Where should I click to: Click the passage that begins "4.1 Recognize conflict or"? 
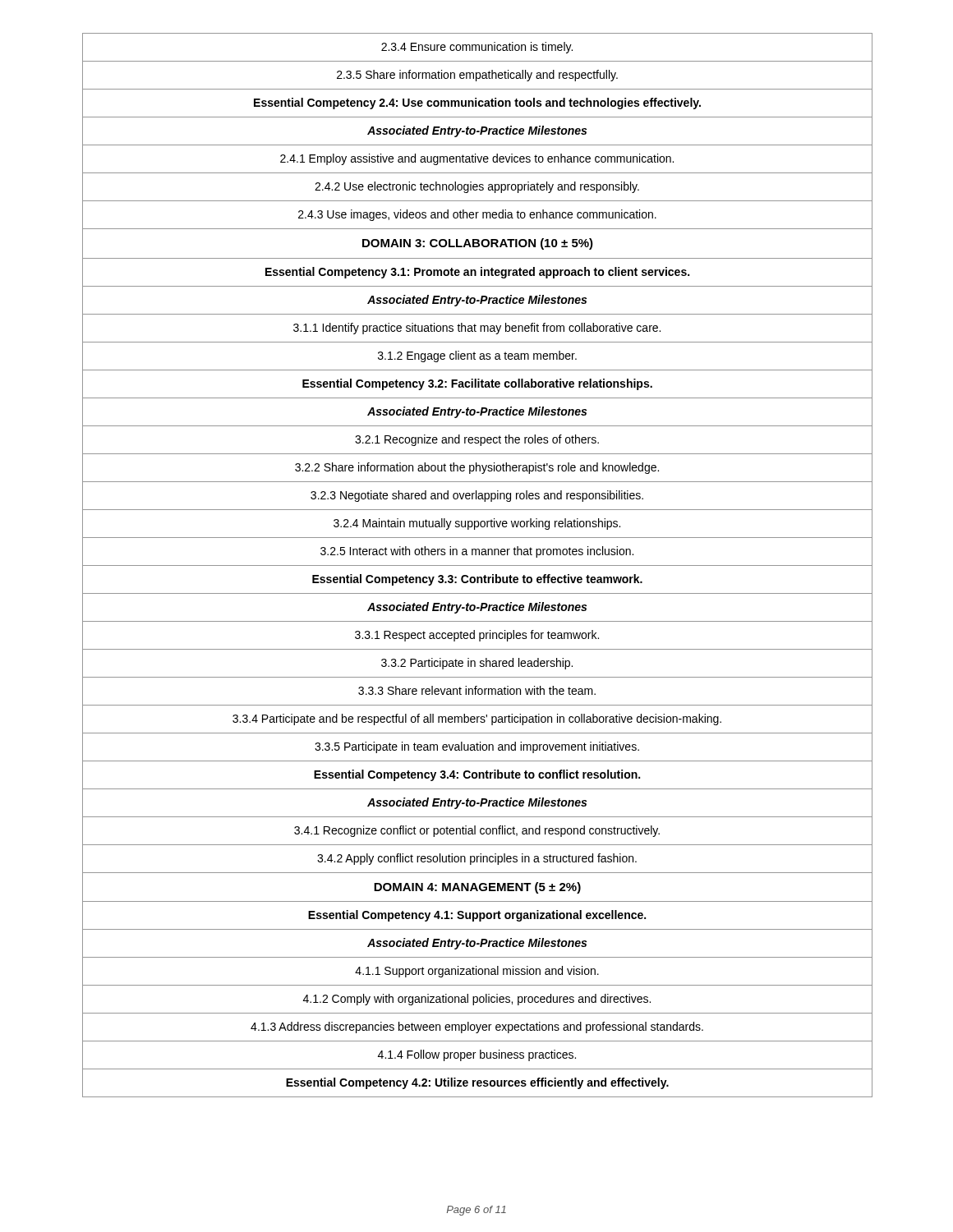(x=477, y=830)
